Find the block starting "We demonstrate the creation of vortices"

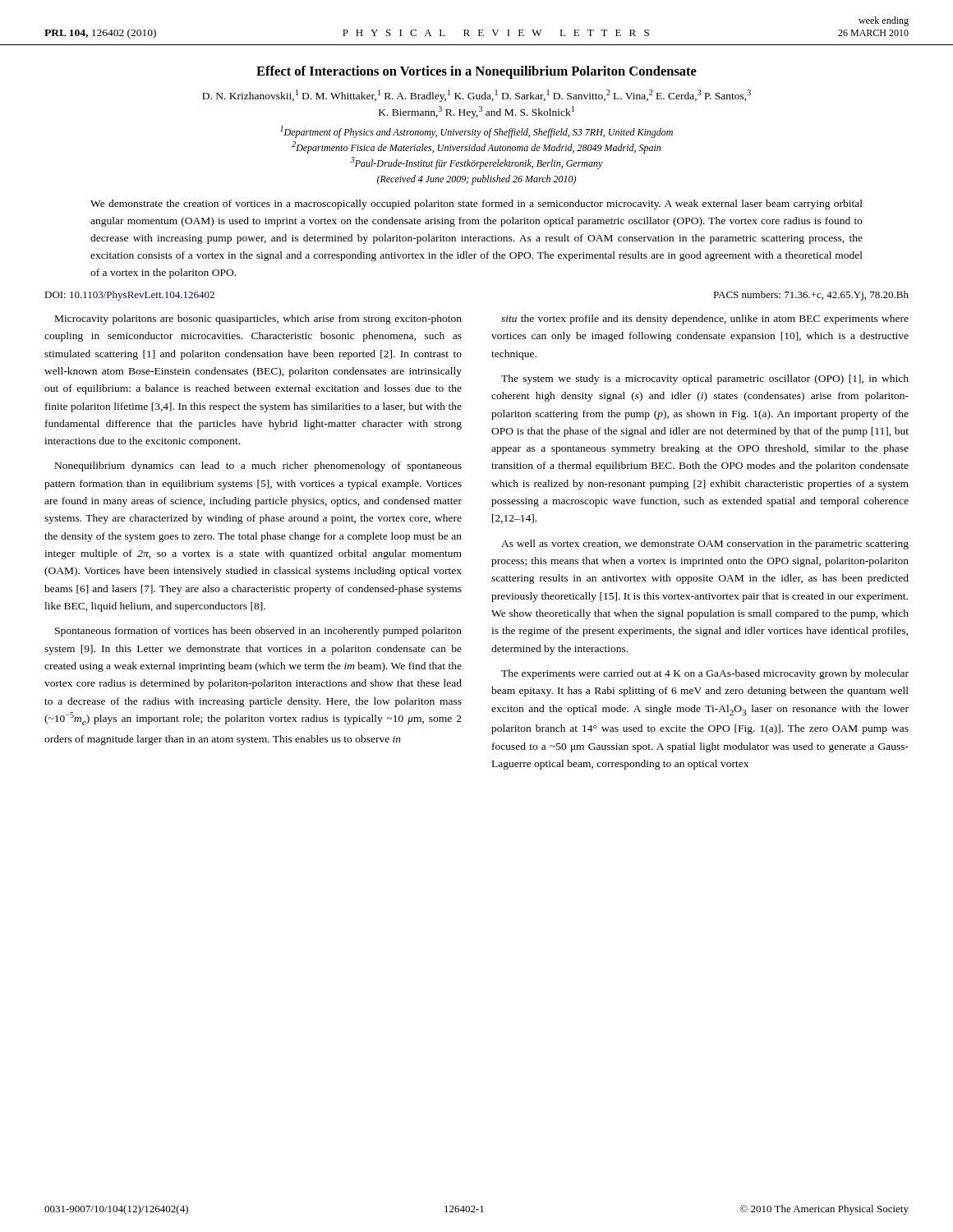[476, 238]
